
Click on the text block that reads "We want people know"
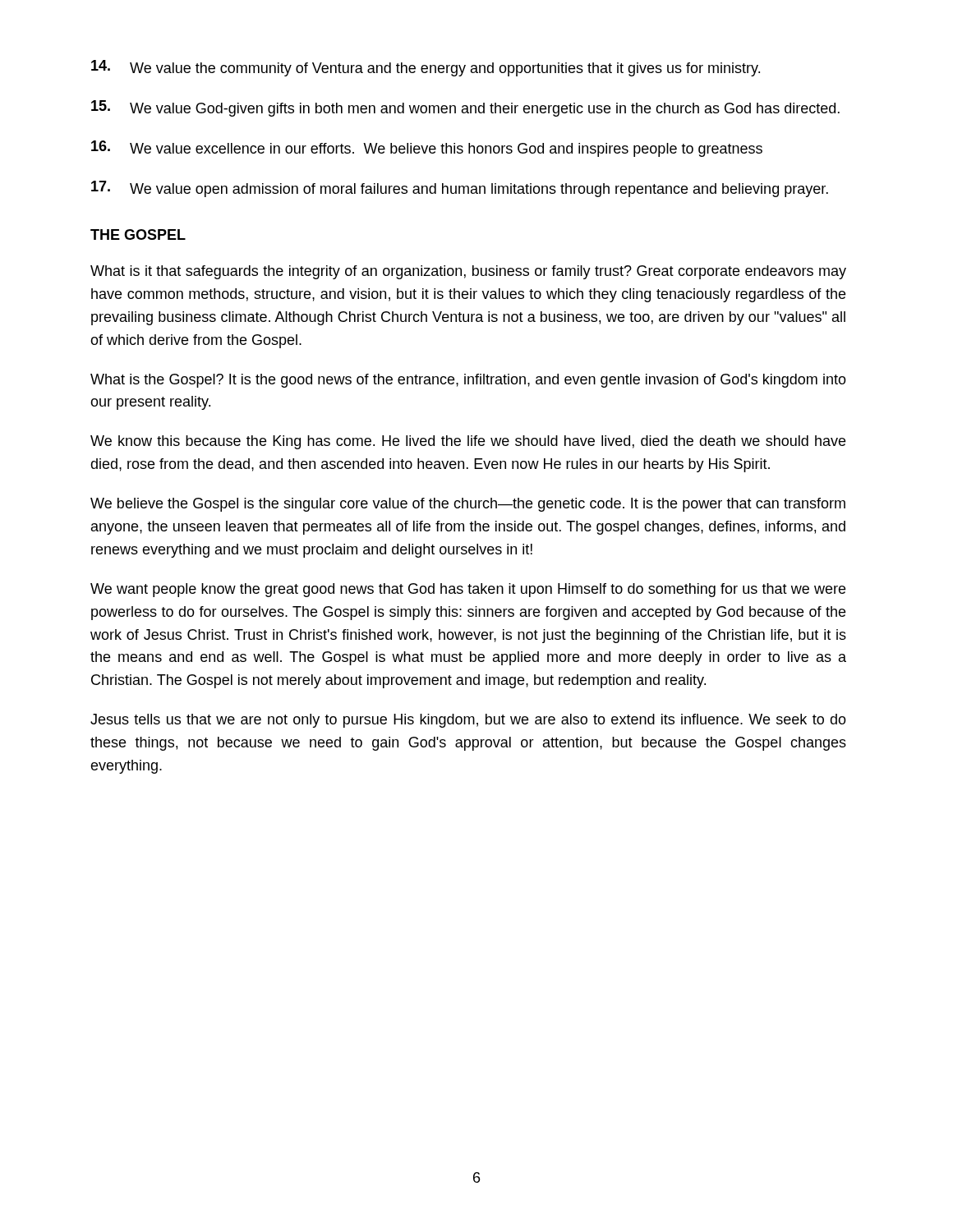[468, 635]
